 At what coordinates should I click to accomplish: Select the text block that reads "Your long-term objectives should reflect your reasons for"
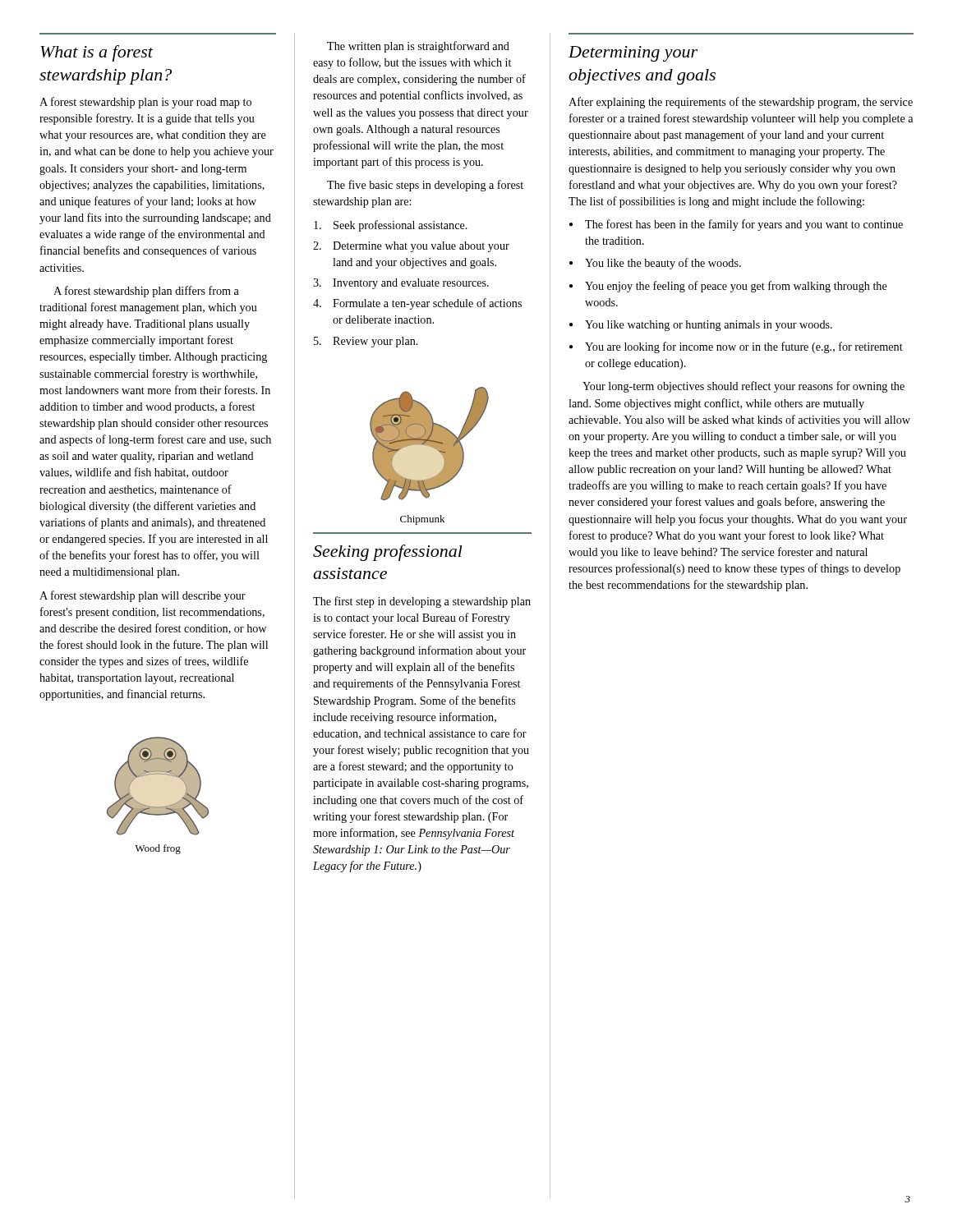pyautogui.click(x=741, y=486)
